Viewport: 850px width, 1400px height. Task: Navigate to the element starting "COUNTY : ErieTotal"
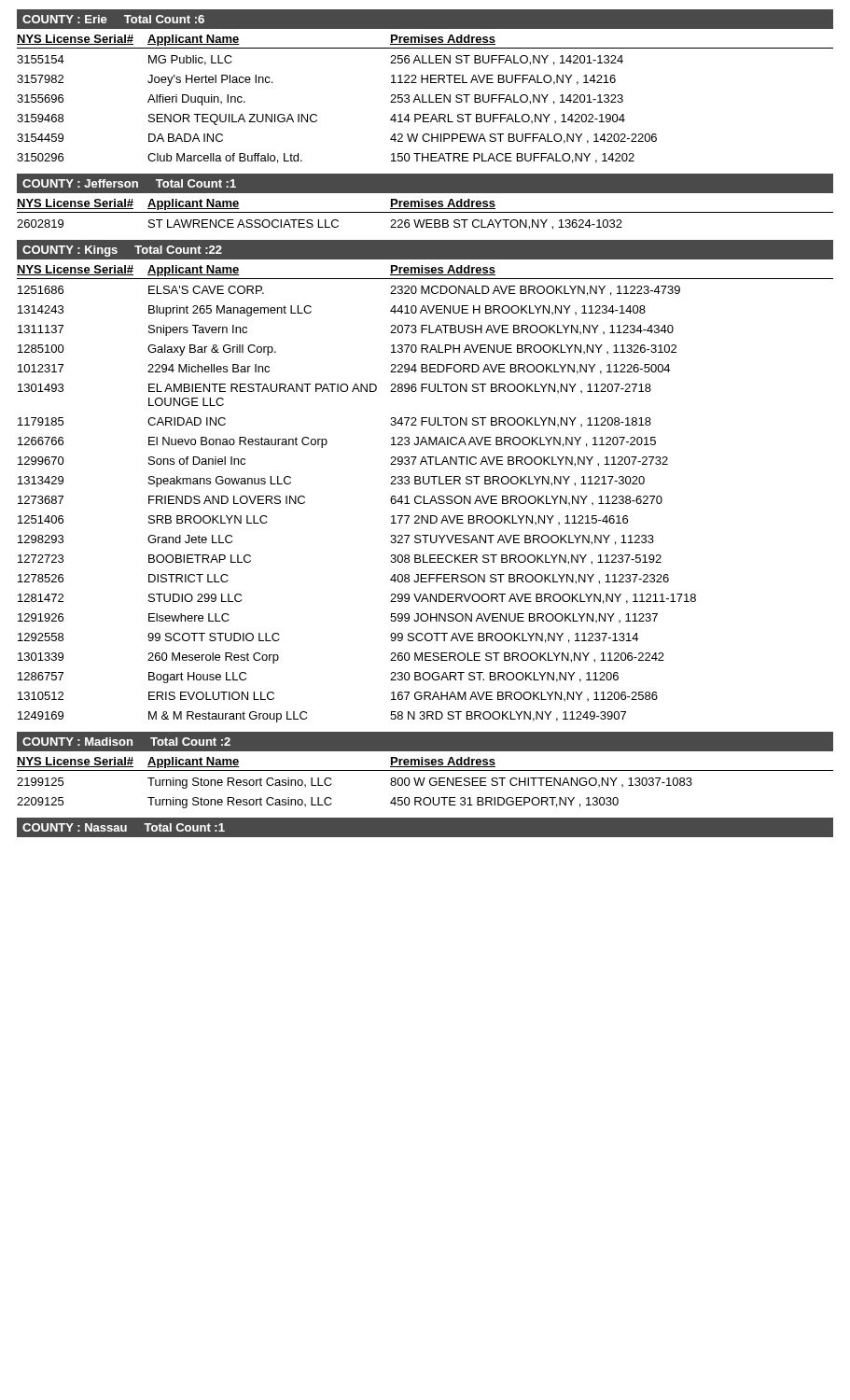pyautogui.click(x=425, y=19)
